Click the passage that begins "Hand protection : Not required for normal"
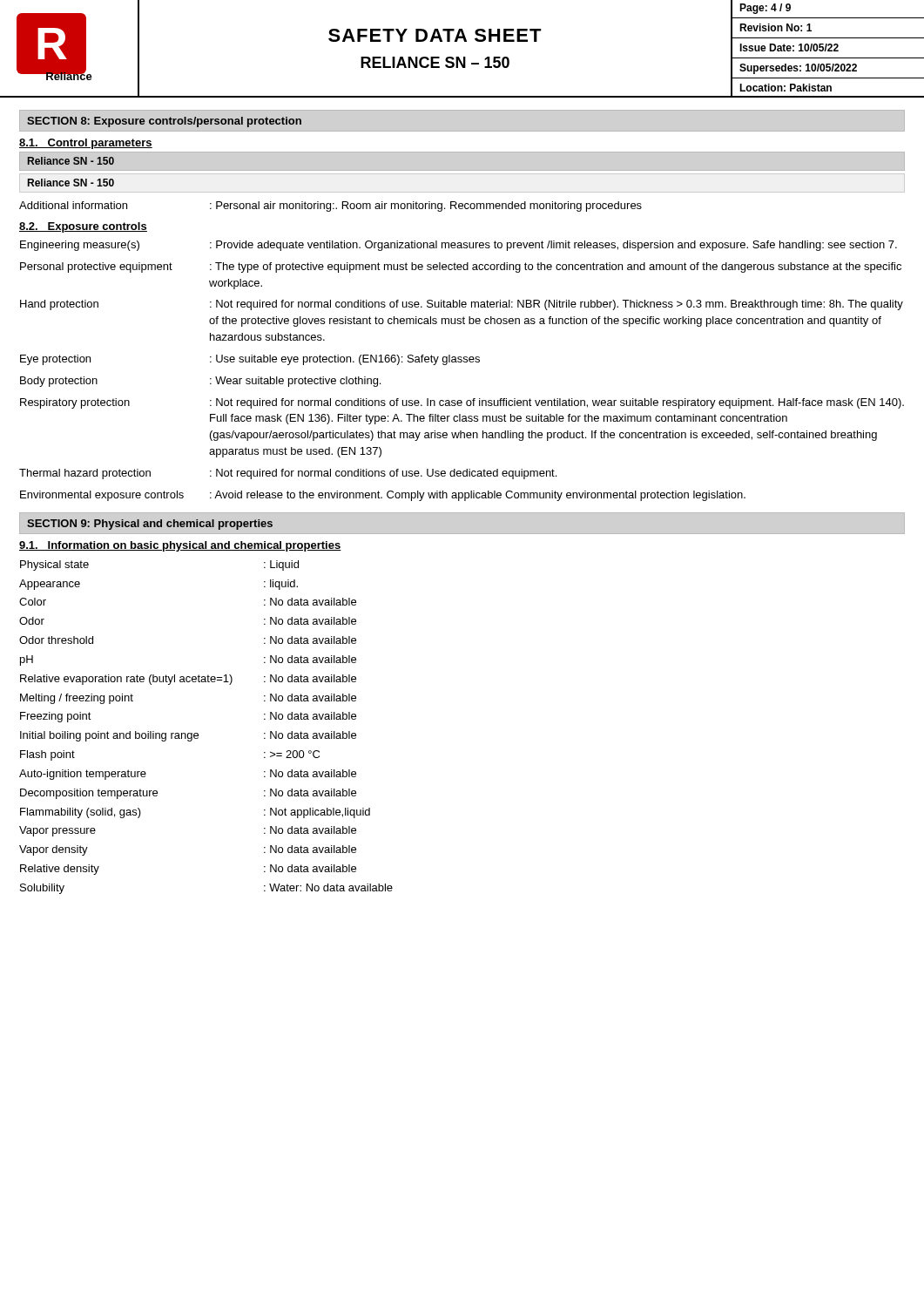Viewport: 924px width, 1307px height. [462, 321]
